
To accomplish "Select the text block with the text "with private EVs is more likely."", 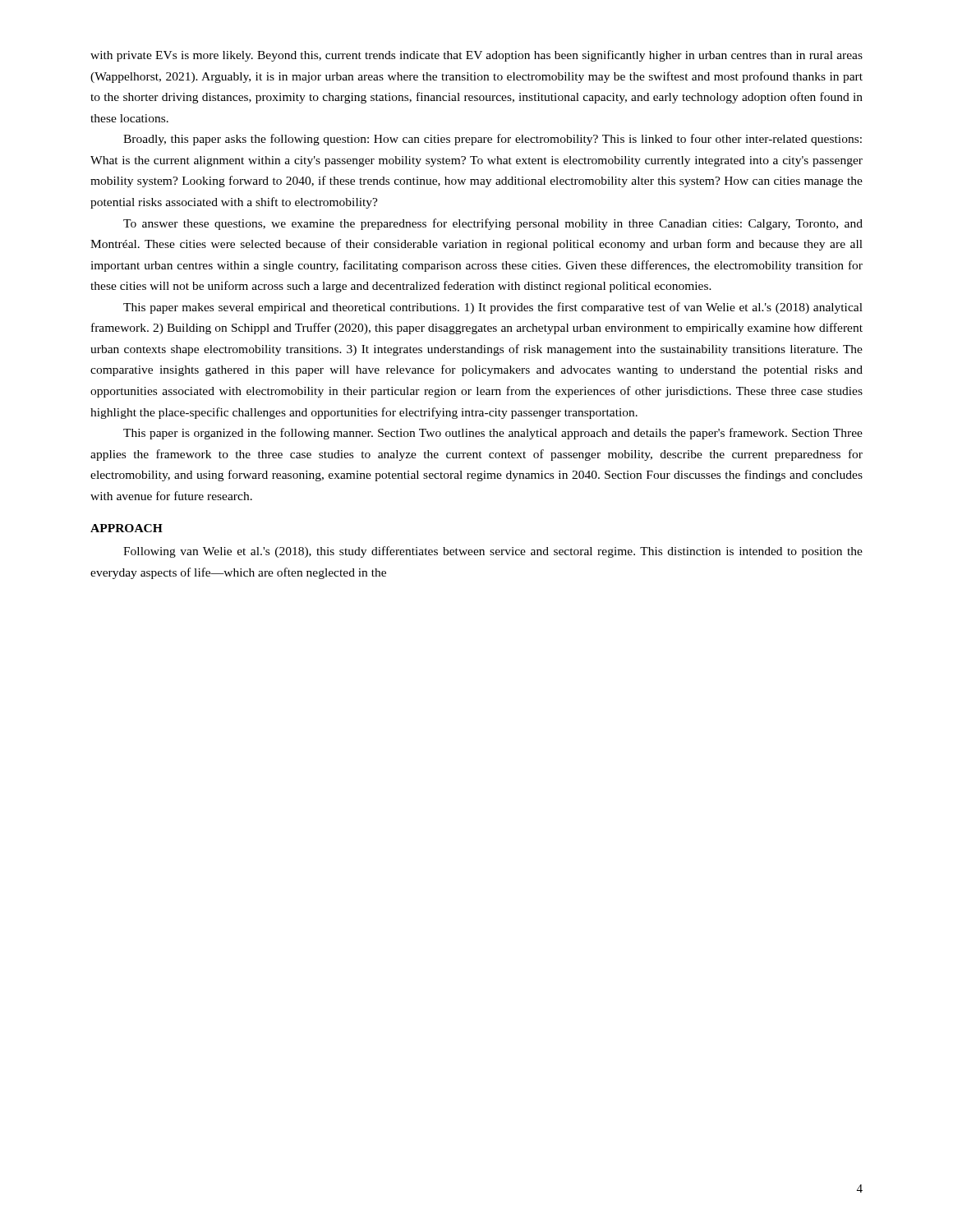I will (476, 86).
